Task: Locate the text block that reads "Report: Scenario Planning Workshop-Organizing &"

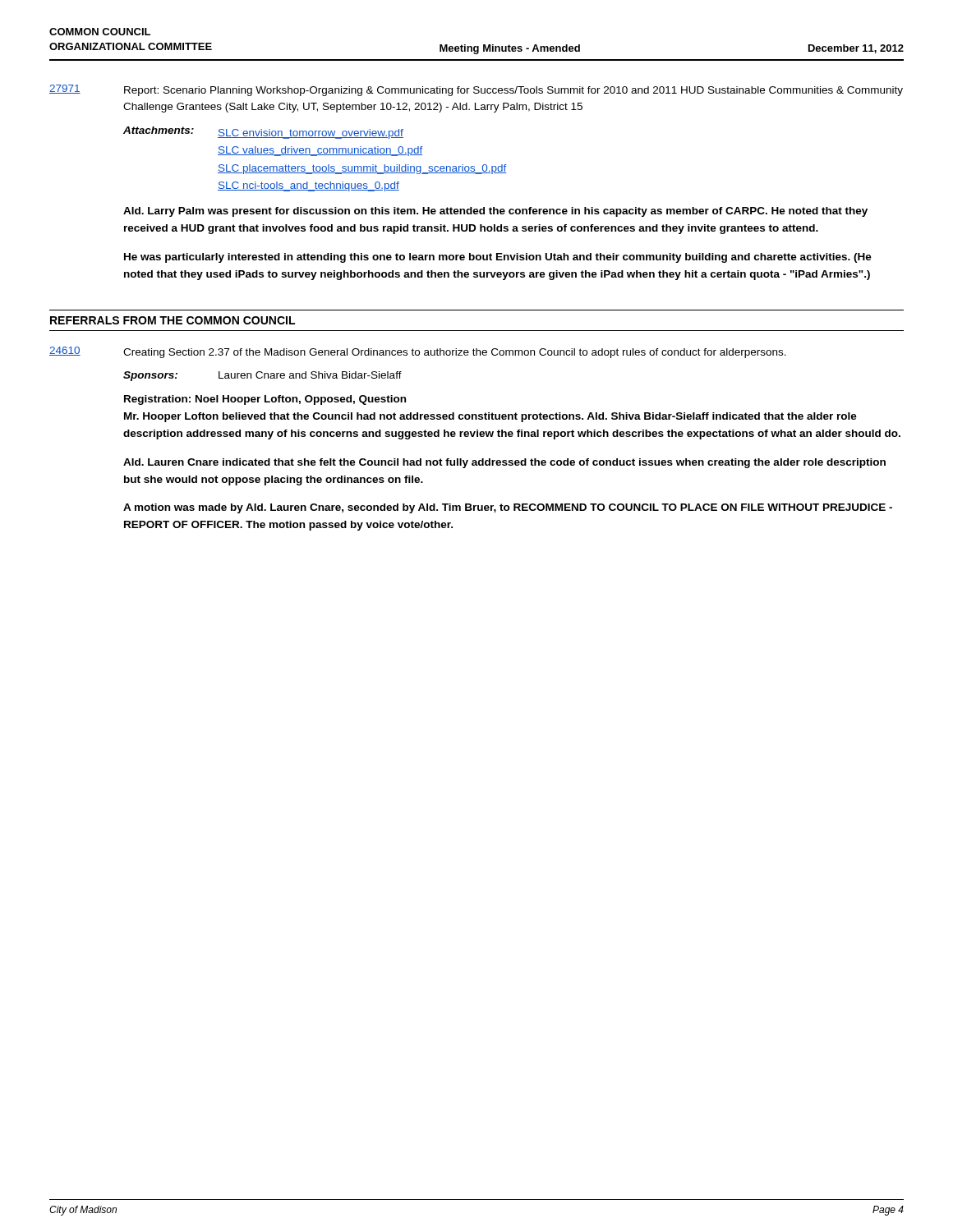Action: click(x=513, y=98)
